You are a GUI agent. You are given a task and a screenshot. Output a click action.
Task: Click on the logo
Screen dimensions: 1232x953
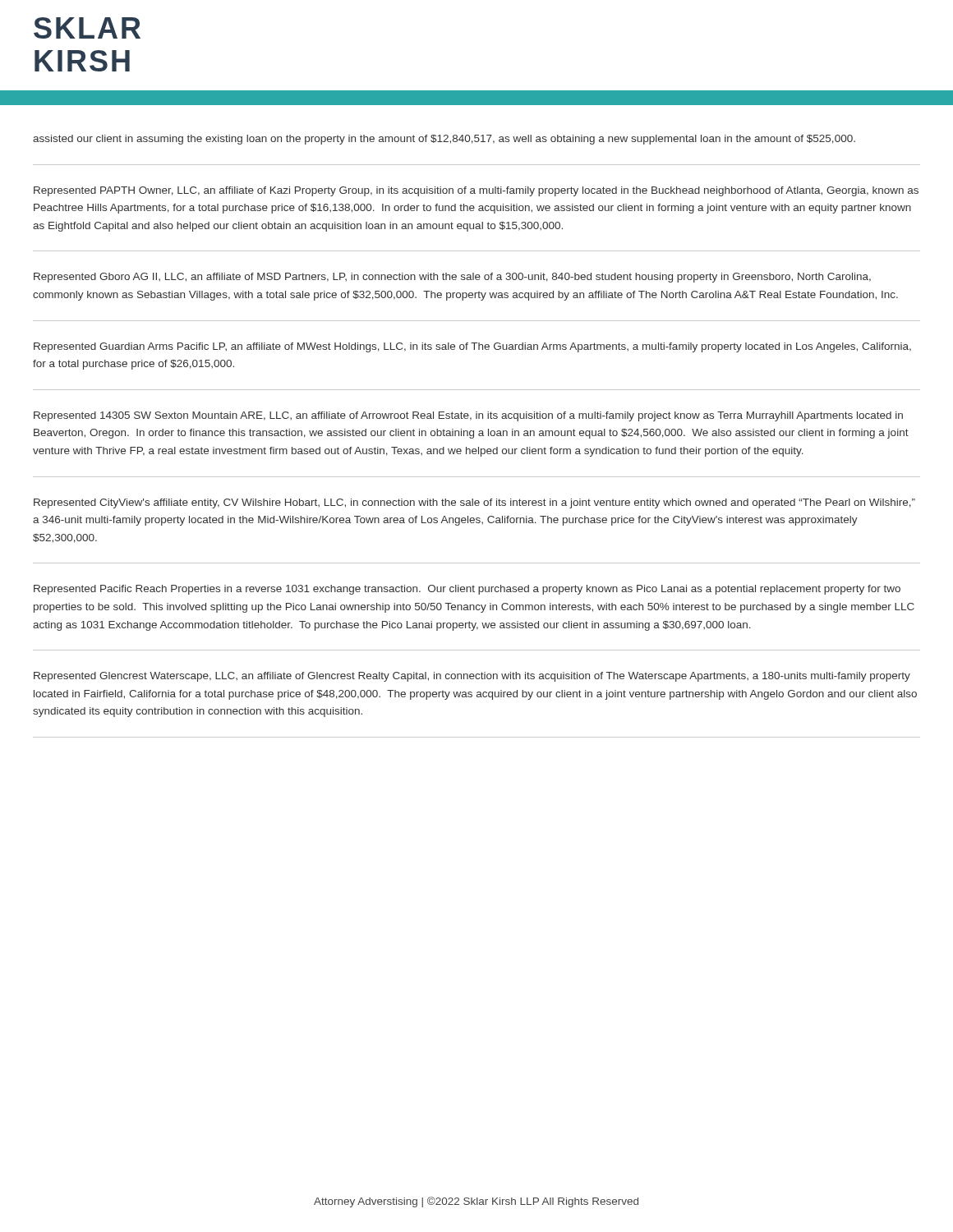click(476, 45)
